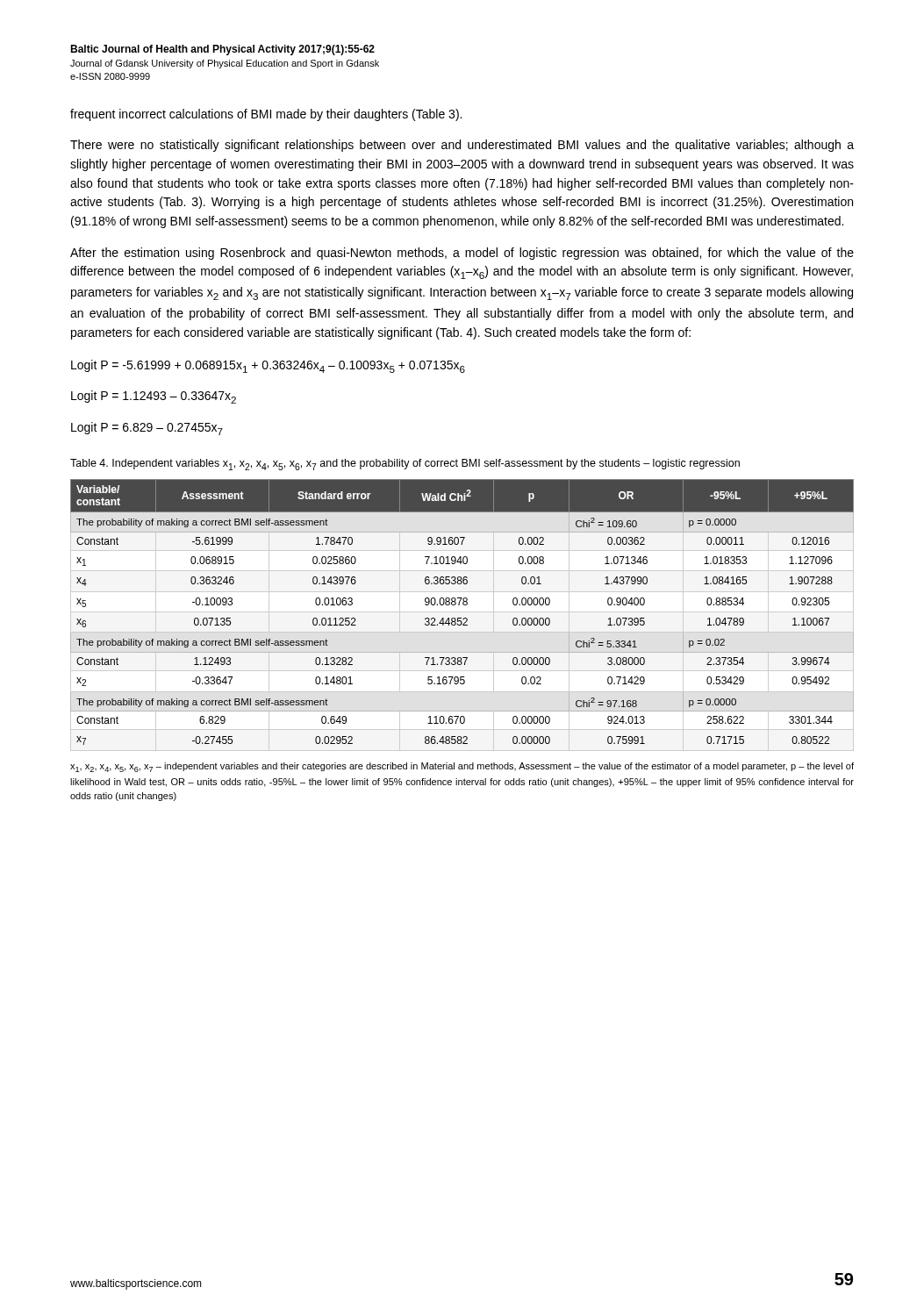Screen dimensions: 1316x924
Task: Find "Logit P = 1.12493 – 0.33647x2" on this page
Action: (153, 397)
